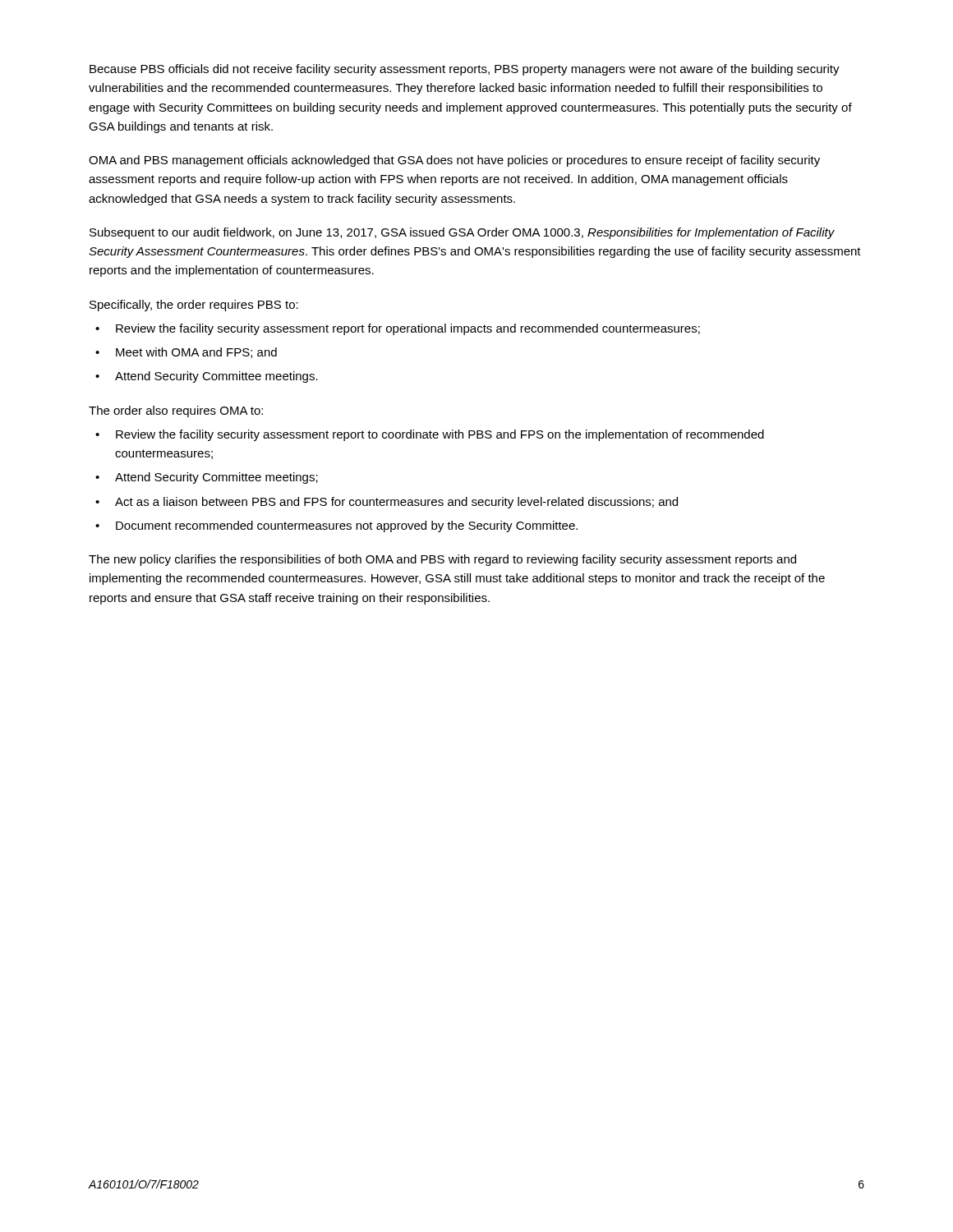The width and height of the screenshot is (953, 1232).
Task: Locate the list item that says "• Meet with OMA and FPS; and"
Action: [186, 352]
